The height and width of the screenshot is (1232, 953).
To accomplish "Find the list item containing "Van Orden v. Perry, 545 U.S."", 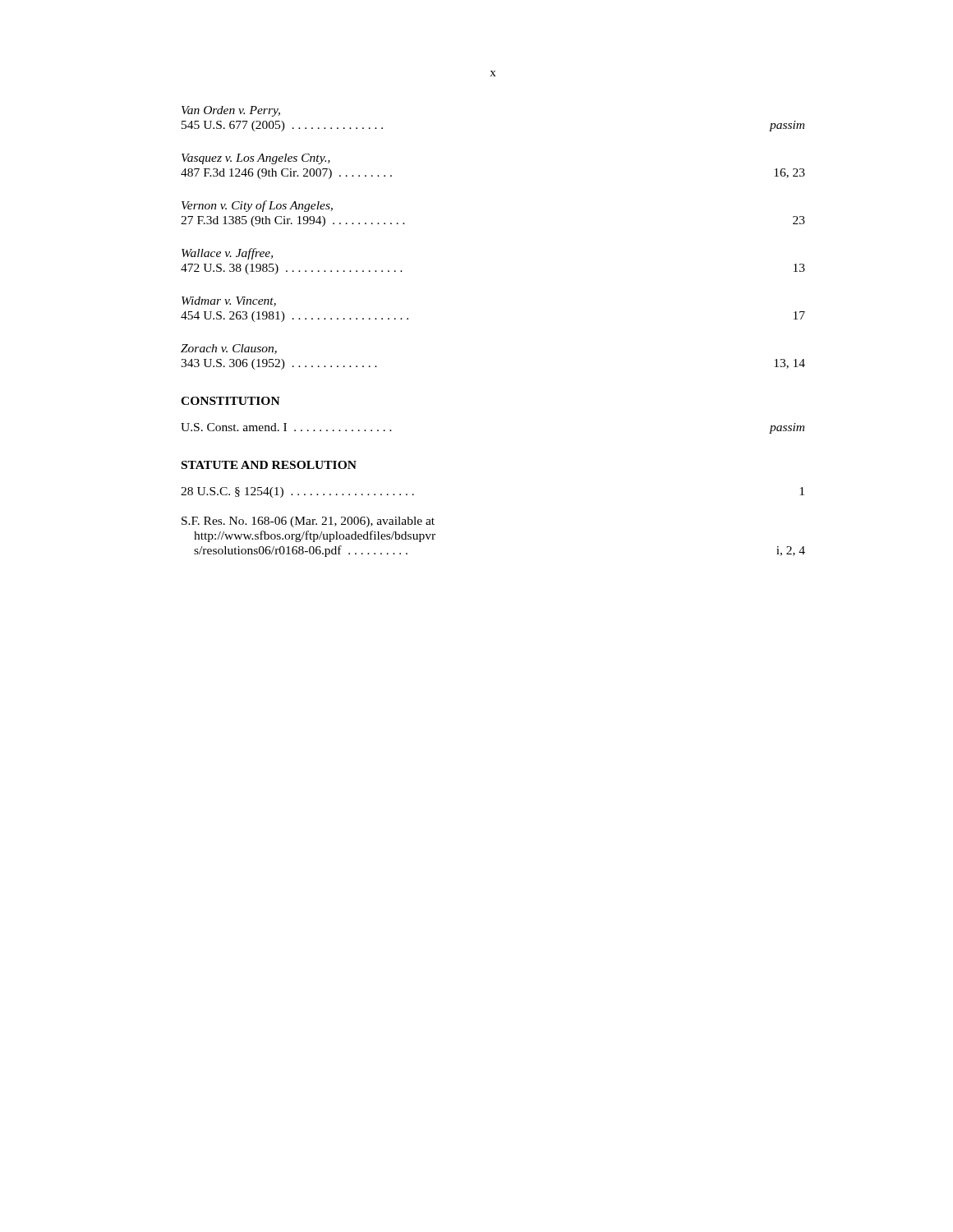I will point(231,111).
